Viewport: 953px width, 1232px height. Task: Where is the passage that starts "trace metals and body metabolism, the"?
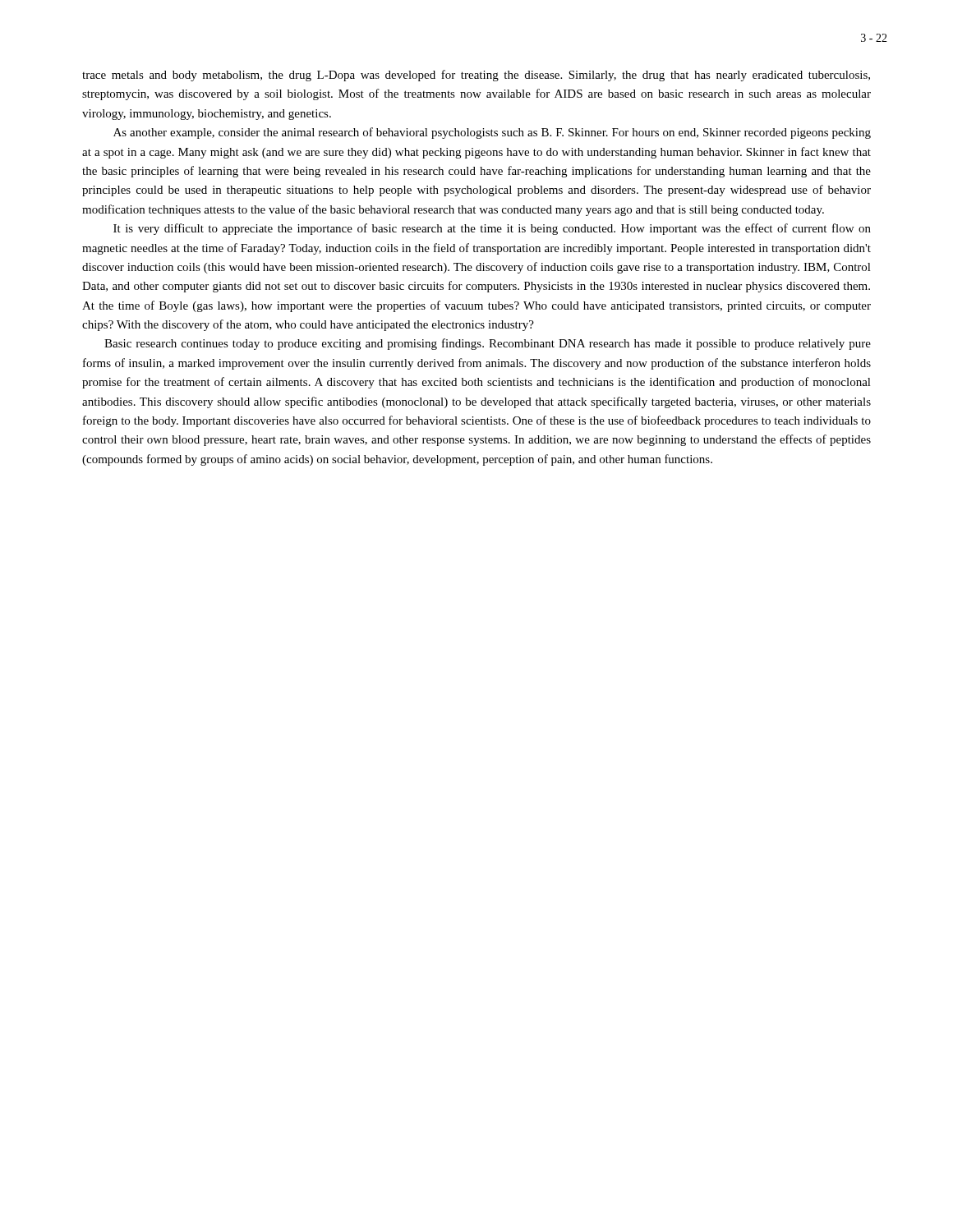tap(476, 267)
